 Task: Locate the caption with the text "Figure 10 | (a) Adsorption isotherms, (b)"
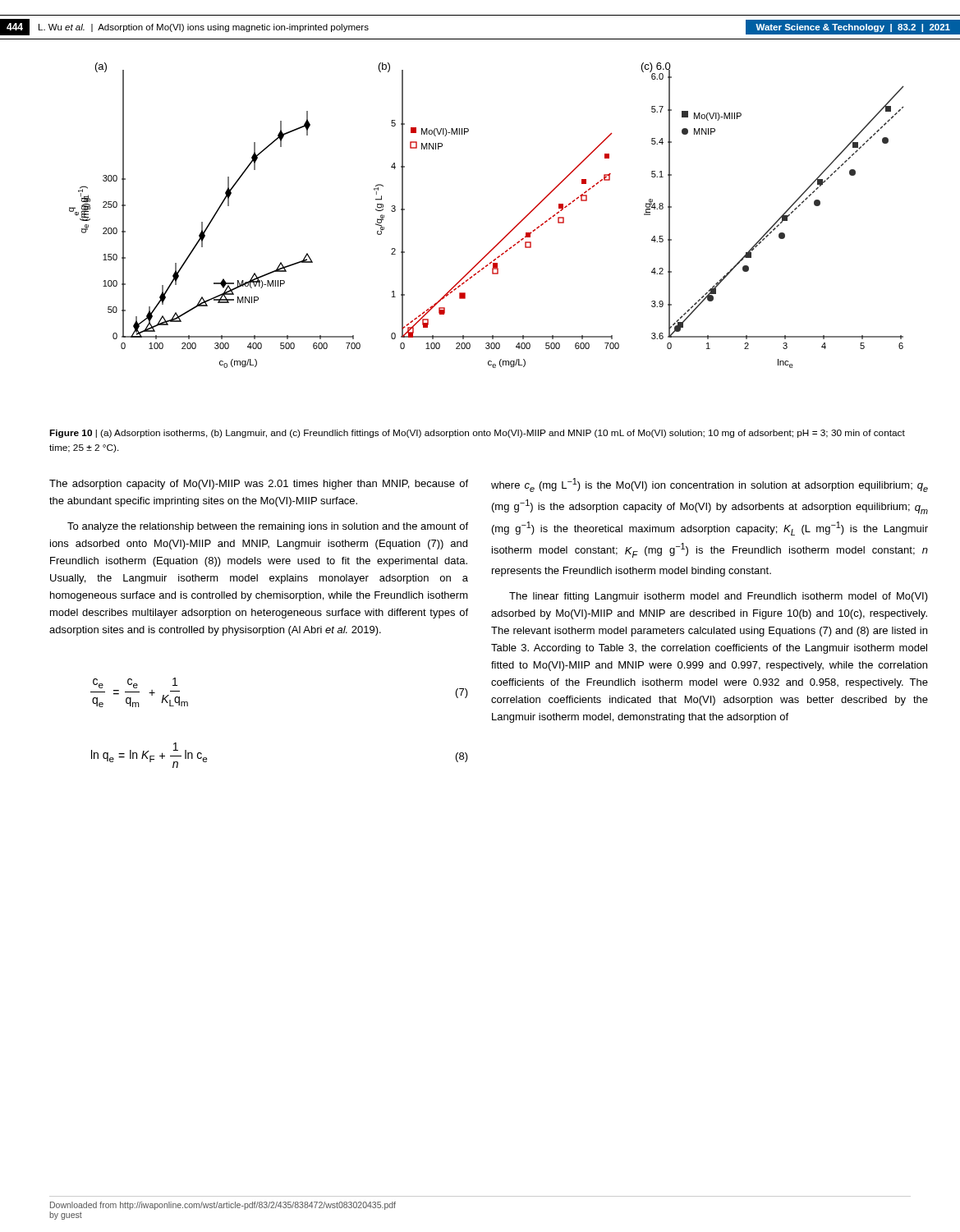[477, 440]
